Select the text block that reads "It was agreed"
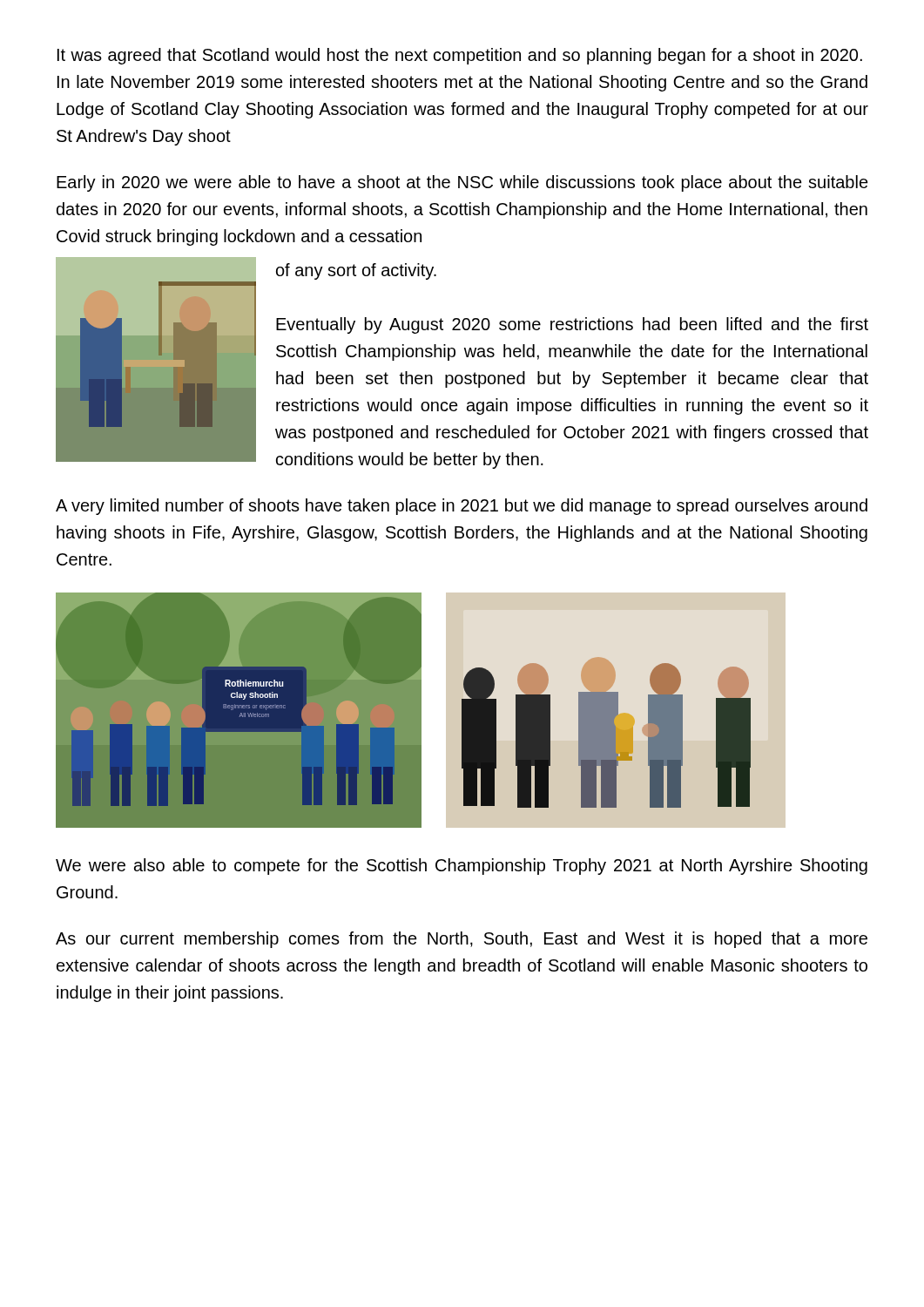This screenshot has height=1307, width=924. 462,95
